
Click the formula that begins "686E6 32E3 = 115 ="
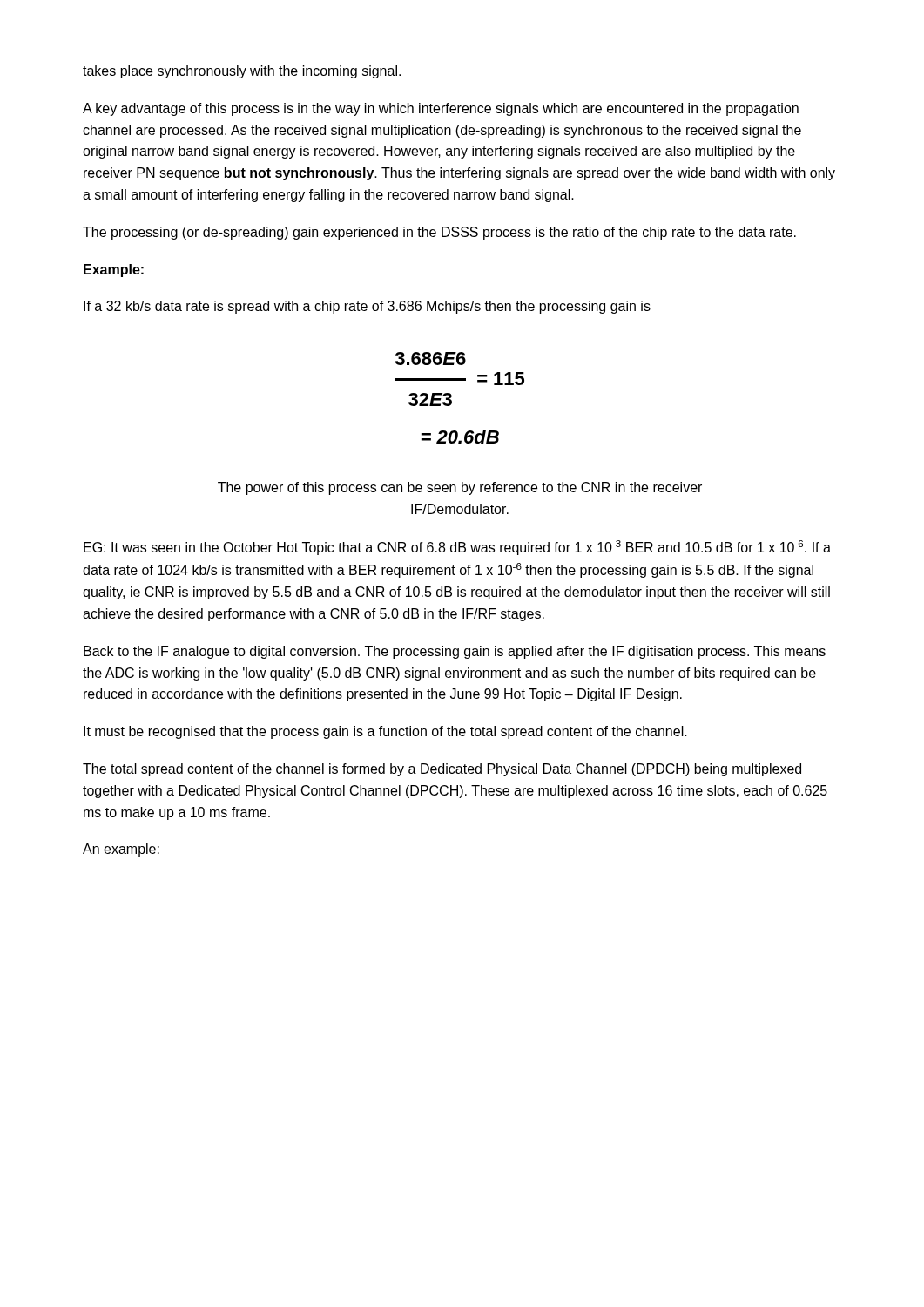[460, 398]
